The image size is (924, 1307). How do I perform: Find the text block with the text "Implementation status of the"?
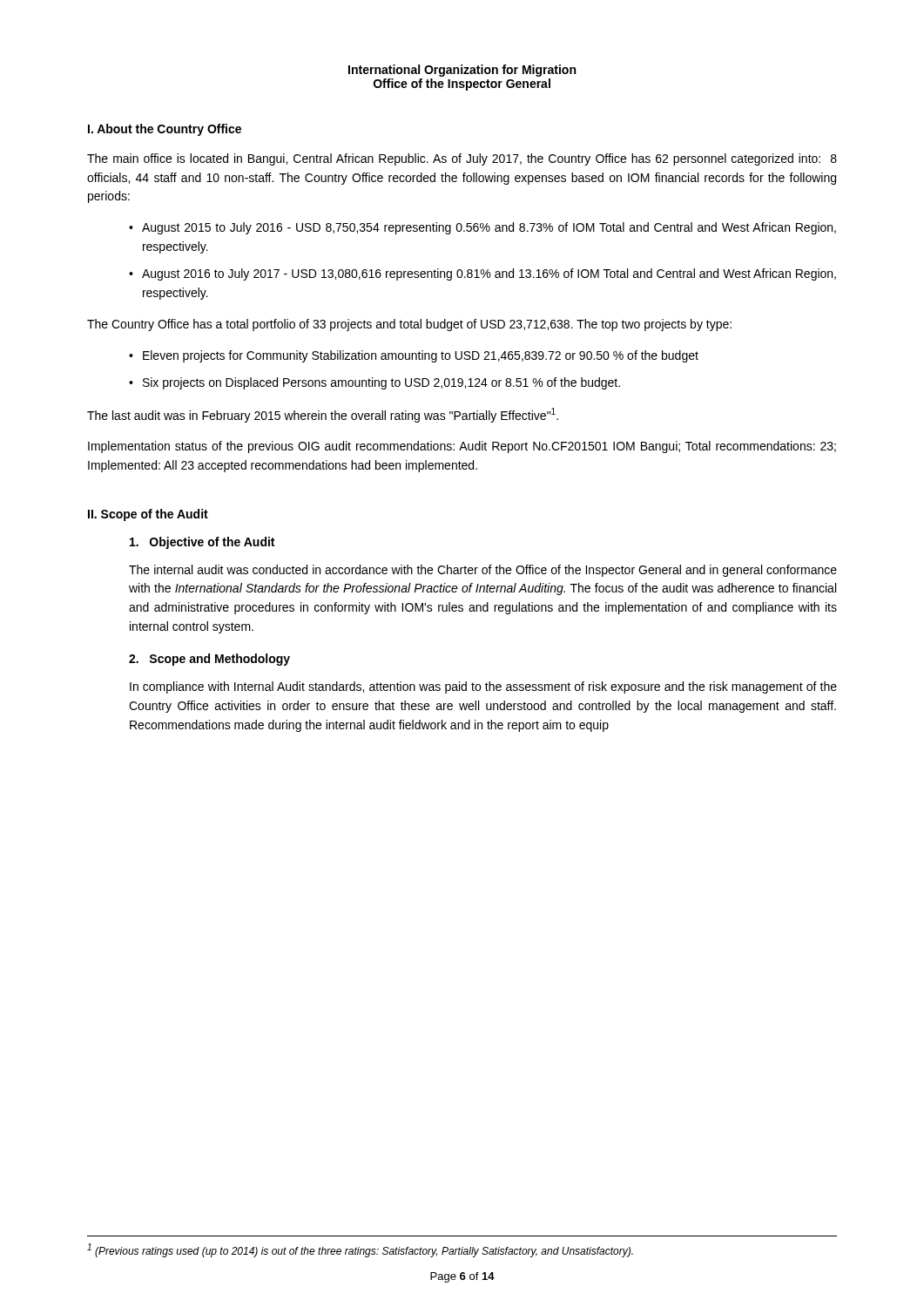pos(462,456)
